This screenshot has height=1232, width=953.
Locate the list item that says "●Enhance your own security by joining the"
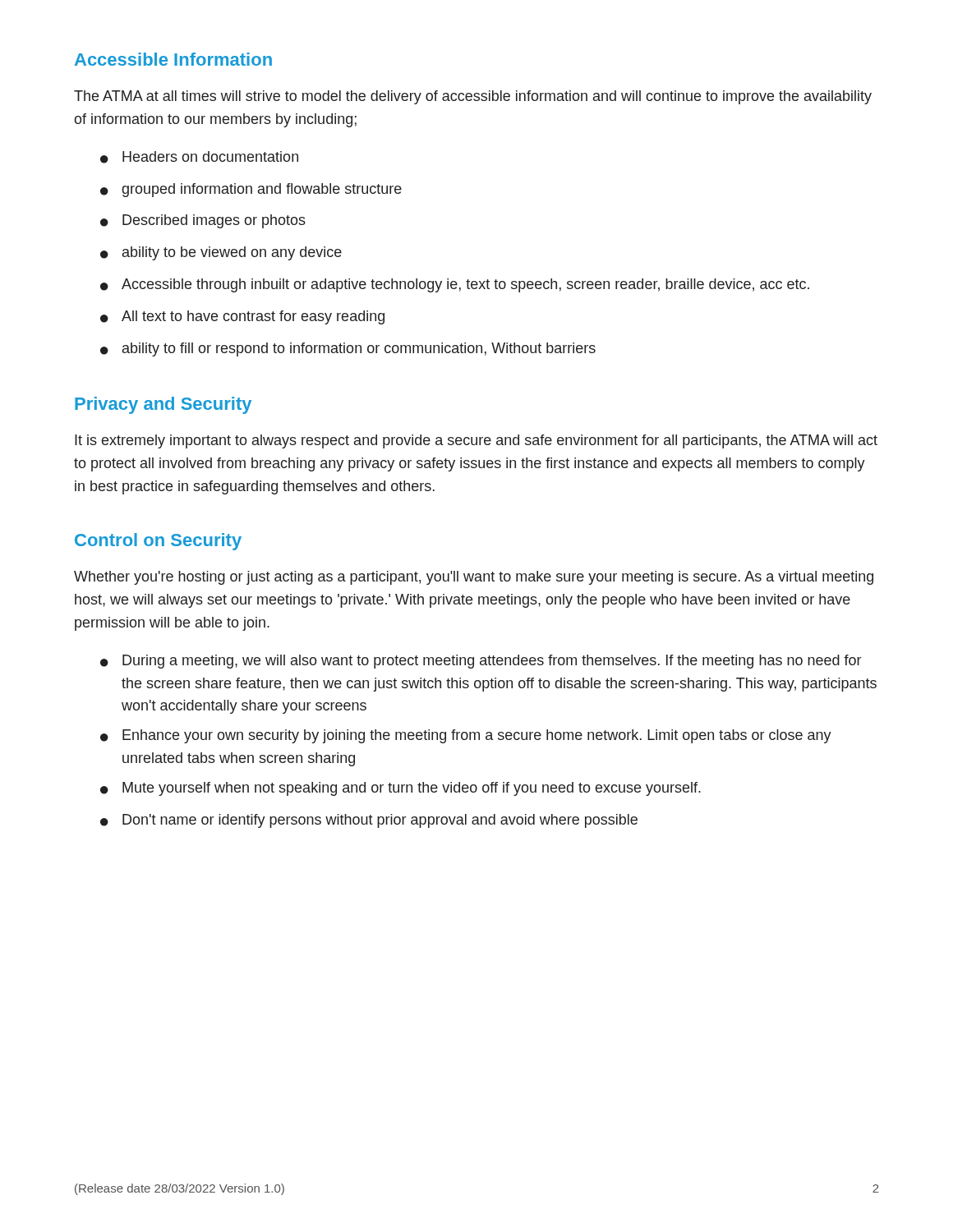click(489, 748)
